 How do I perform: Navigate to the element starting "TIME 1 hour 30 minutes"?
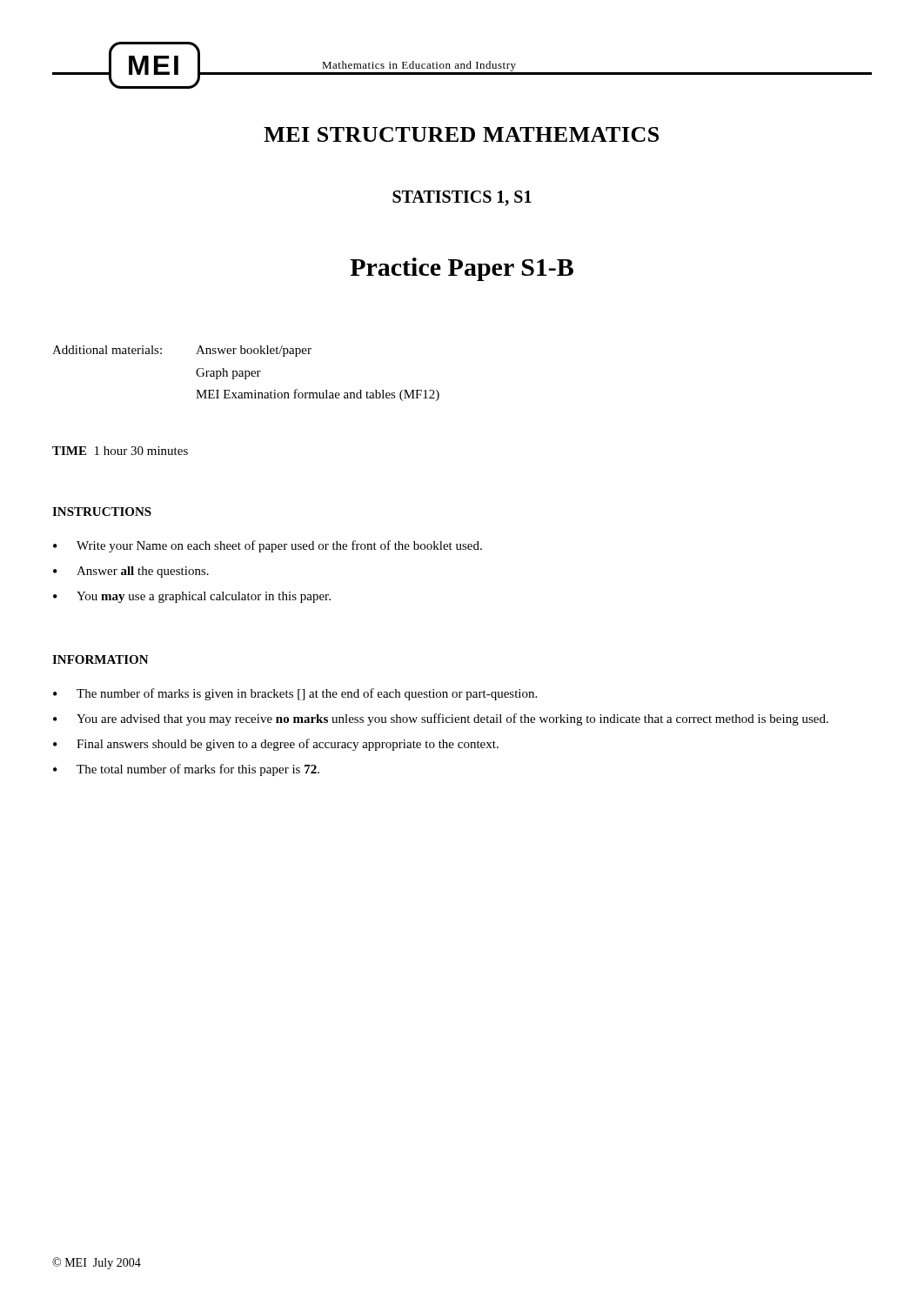(120, 451)
